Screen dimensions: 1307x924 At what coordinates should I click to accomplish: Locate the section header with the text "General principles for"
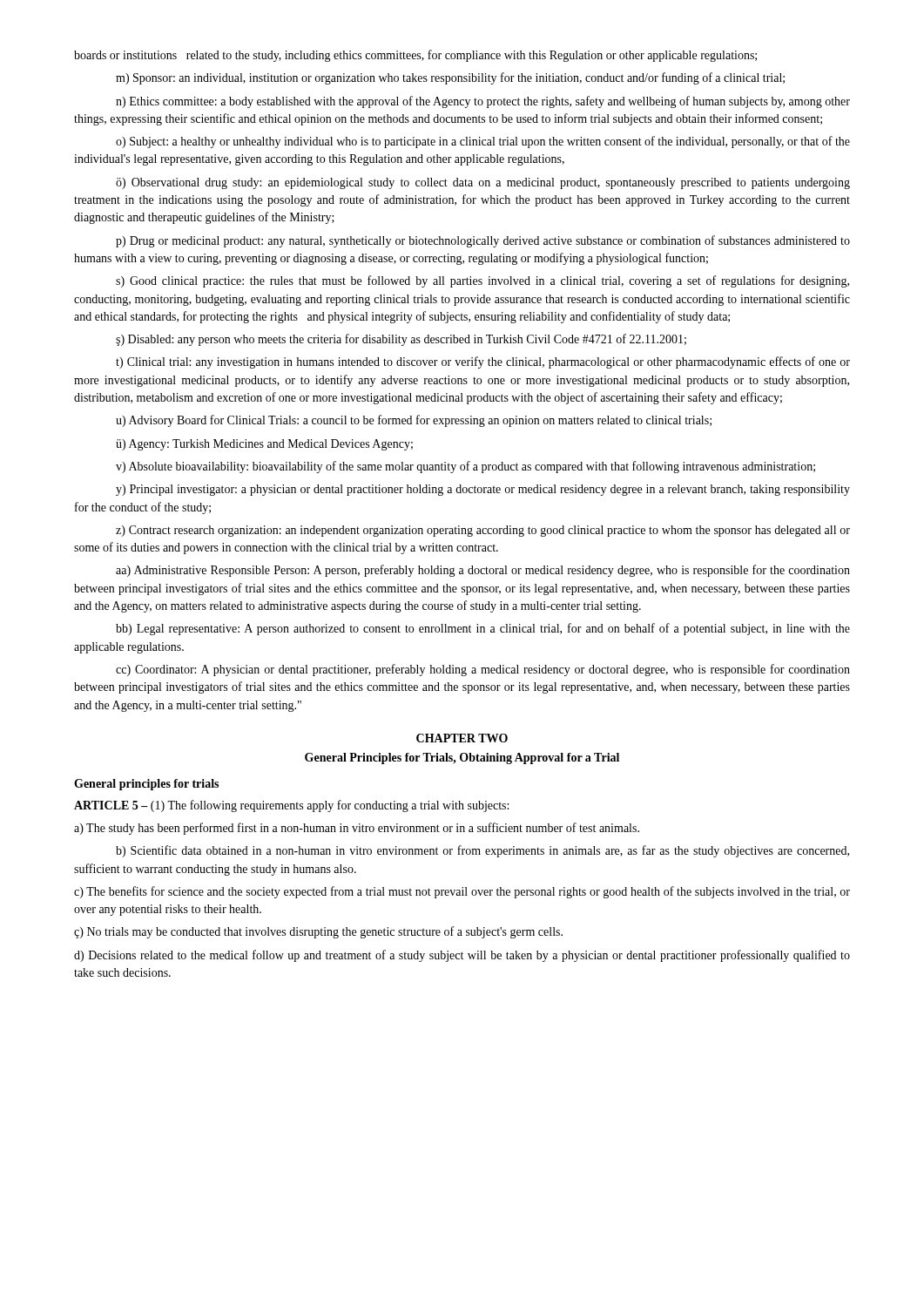tap(146, 785)
